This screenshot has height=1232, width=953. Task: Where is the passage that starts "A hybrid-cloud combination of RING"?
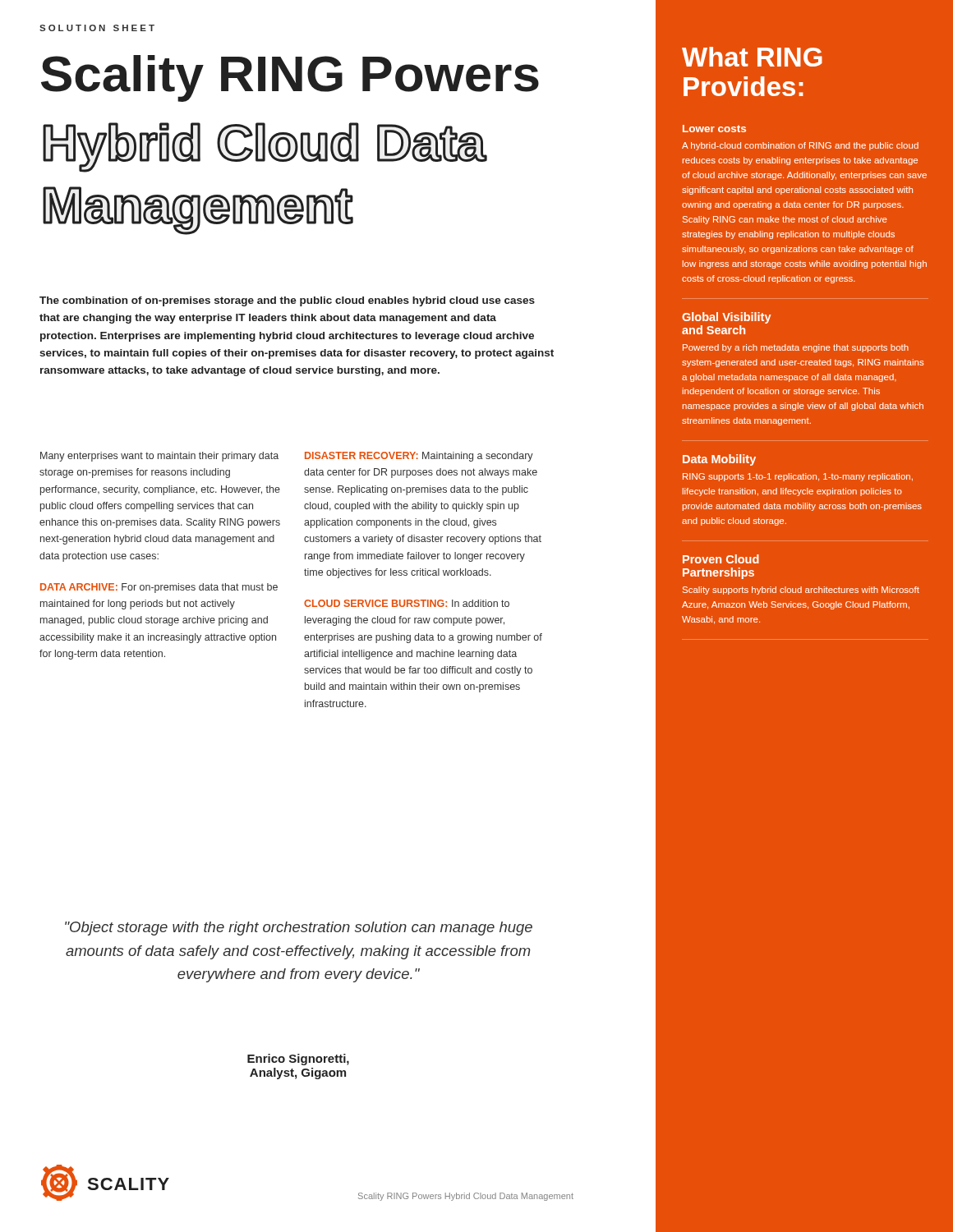click(x=805, y=212)
